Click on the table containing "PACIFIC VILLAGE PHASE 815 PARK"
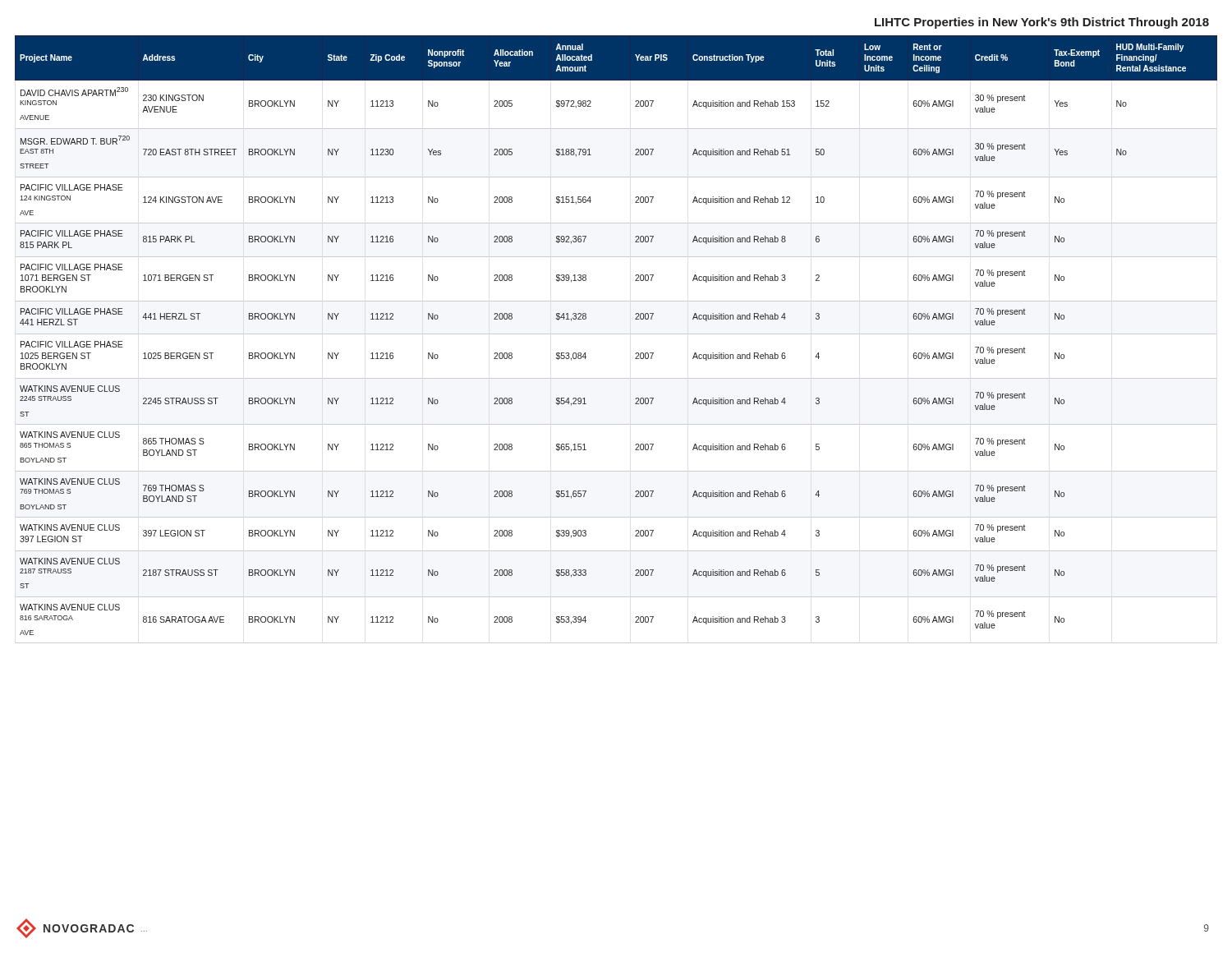Screen dimensions: 953x1232 (x=616, y=340)
